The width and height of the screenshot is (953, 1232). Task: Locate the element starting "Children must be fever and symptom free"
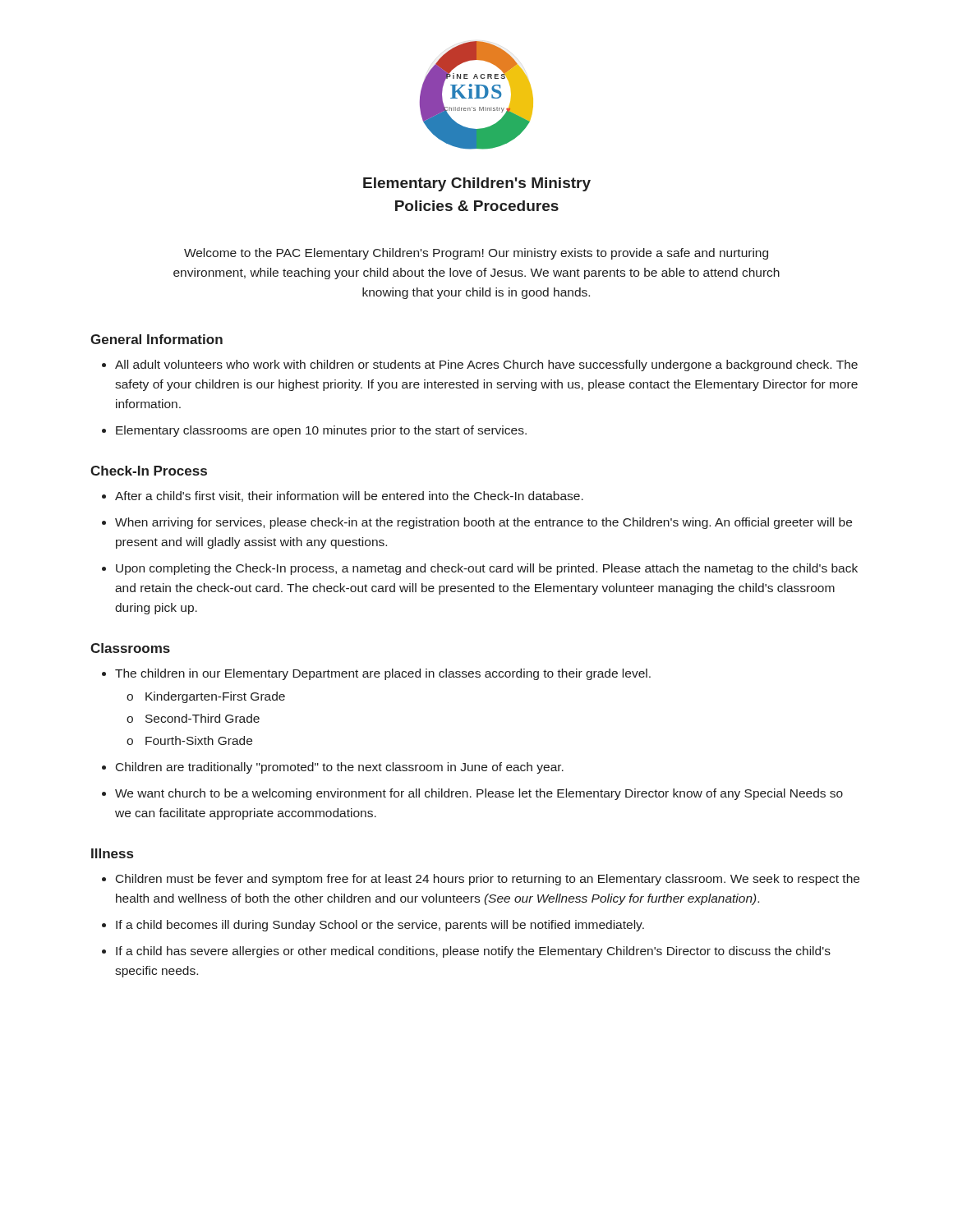488,889
